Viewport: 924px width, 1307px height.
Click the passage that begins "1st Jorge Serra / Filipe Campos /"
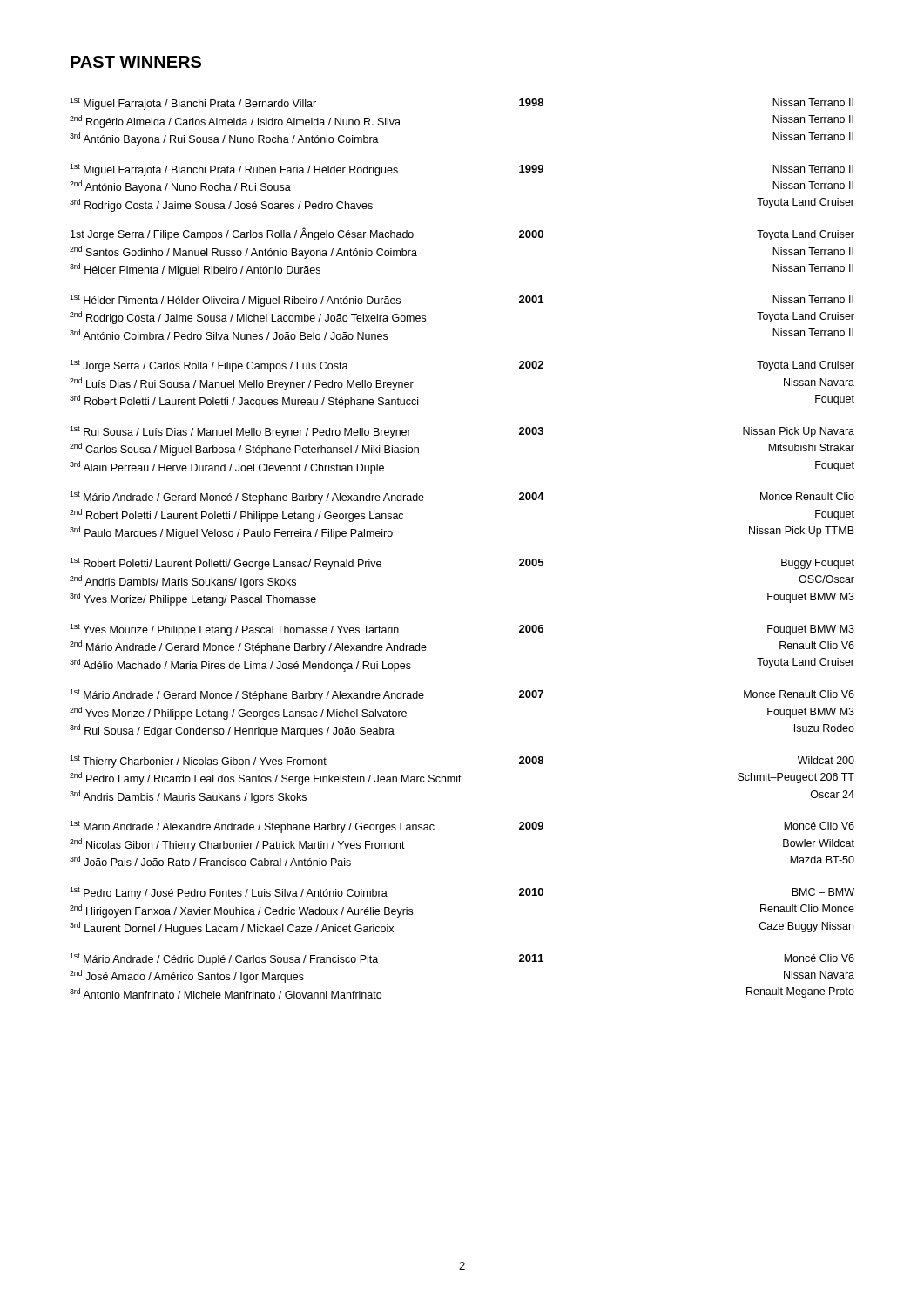(243, 235)
